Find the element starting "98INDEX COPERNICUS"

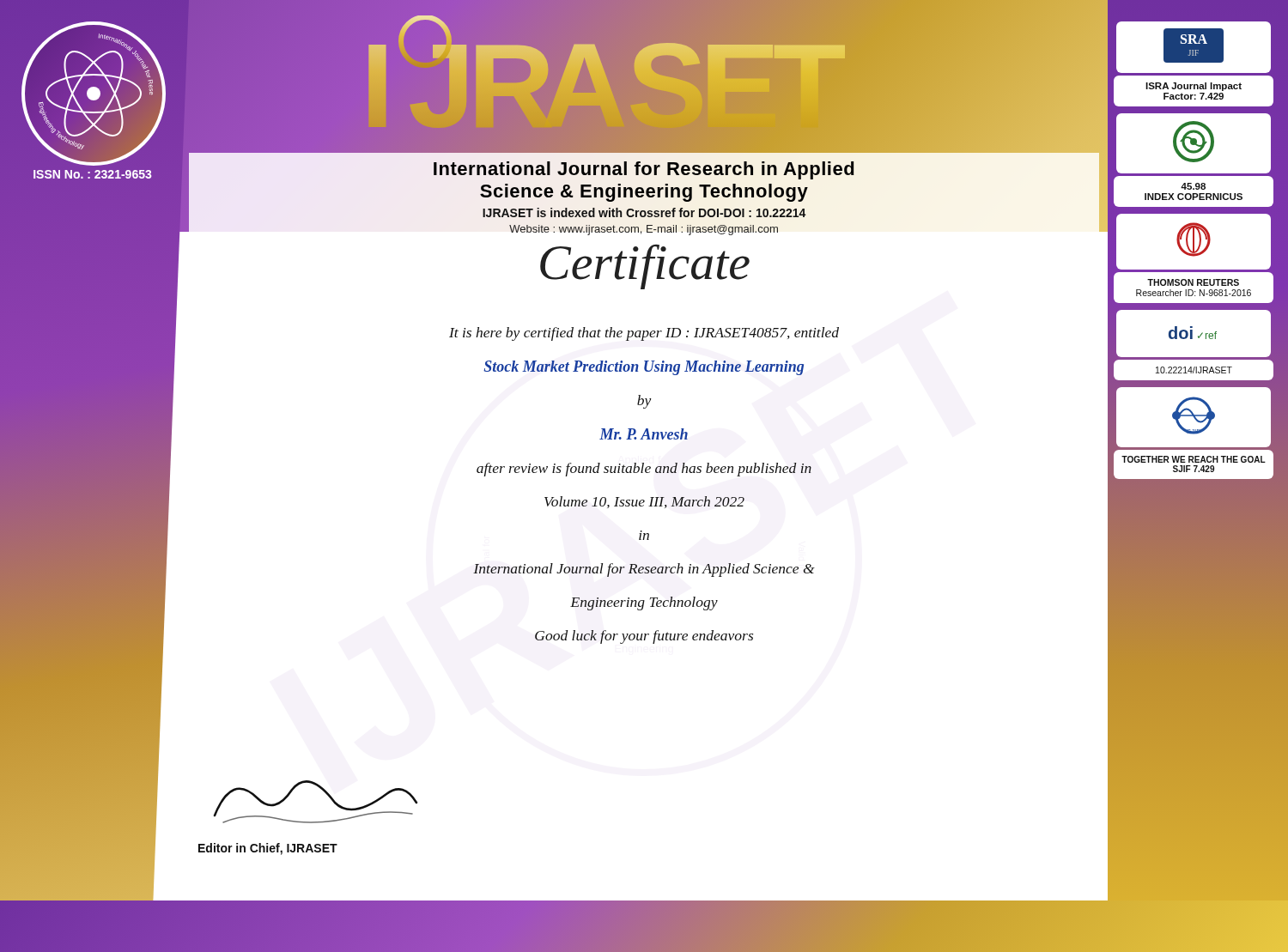click(1194, 191)
